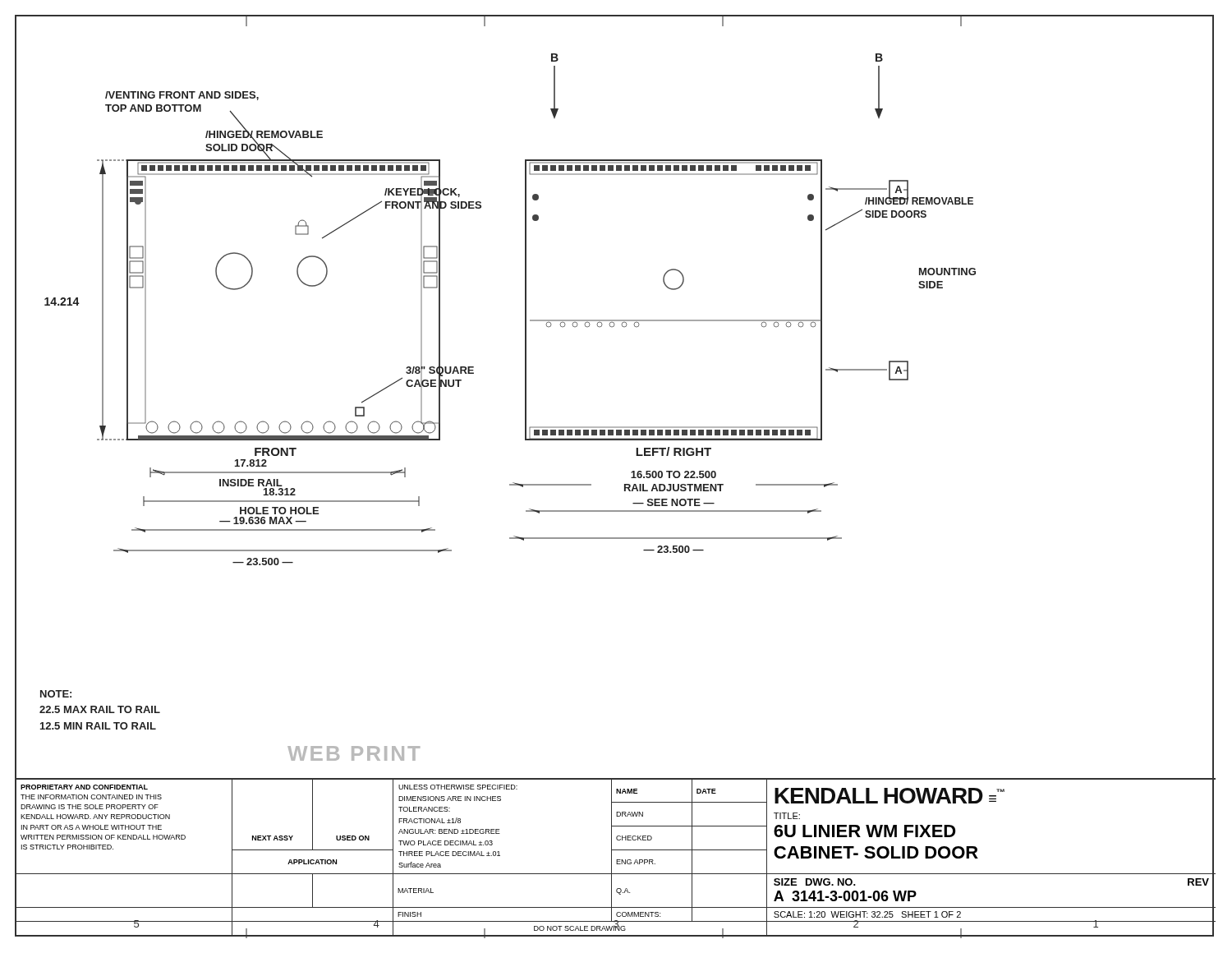Find the table that mentions "PROPRIETARY AND CONFIDENTIAL THE INFORMATION"
1232x953 pixels.
tap(616, 856)
